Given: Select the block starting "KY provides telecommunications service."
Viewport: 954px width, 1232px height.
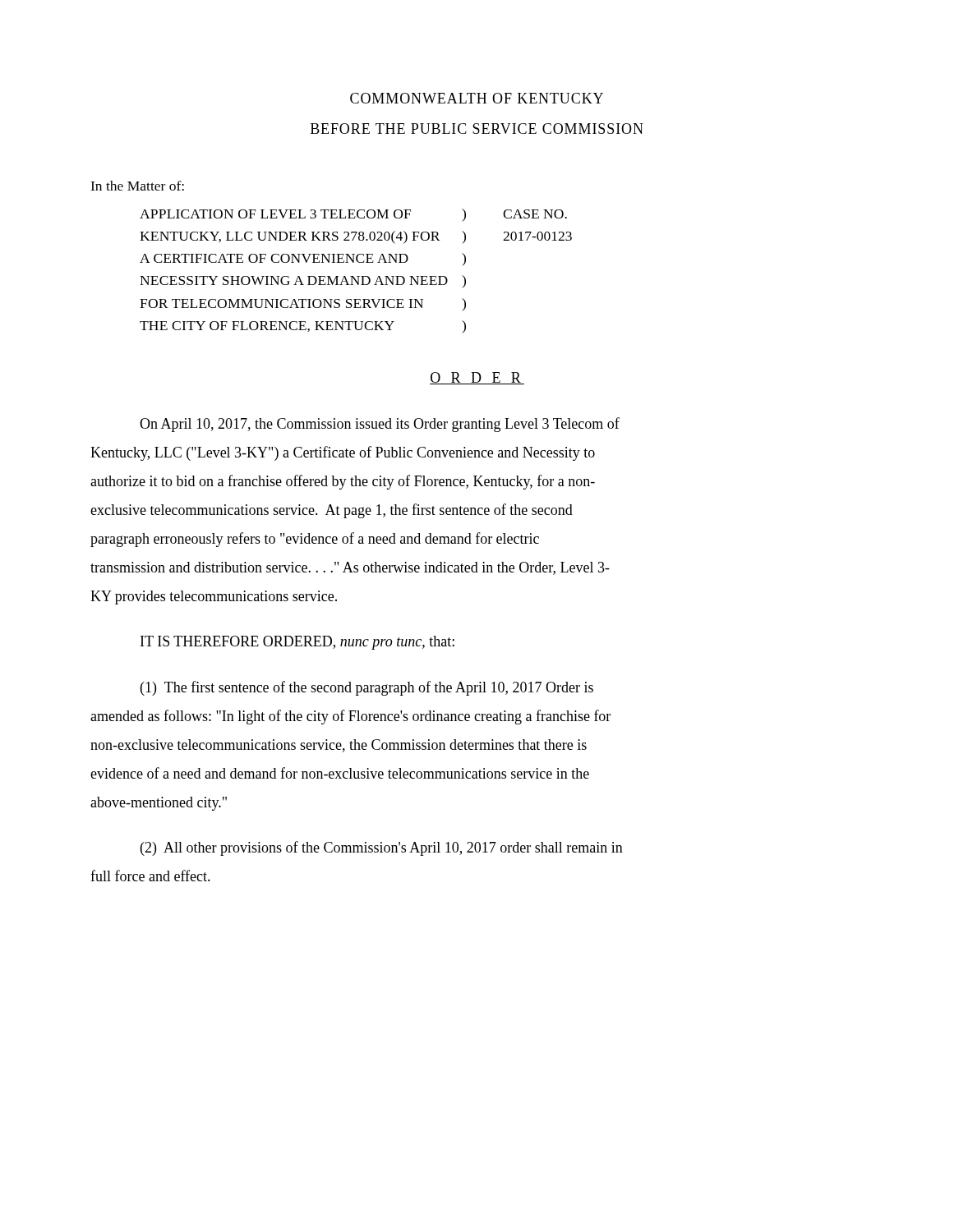Looking at the screenshot, I should (x=214, y=597).
